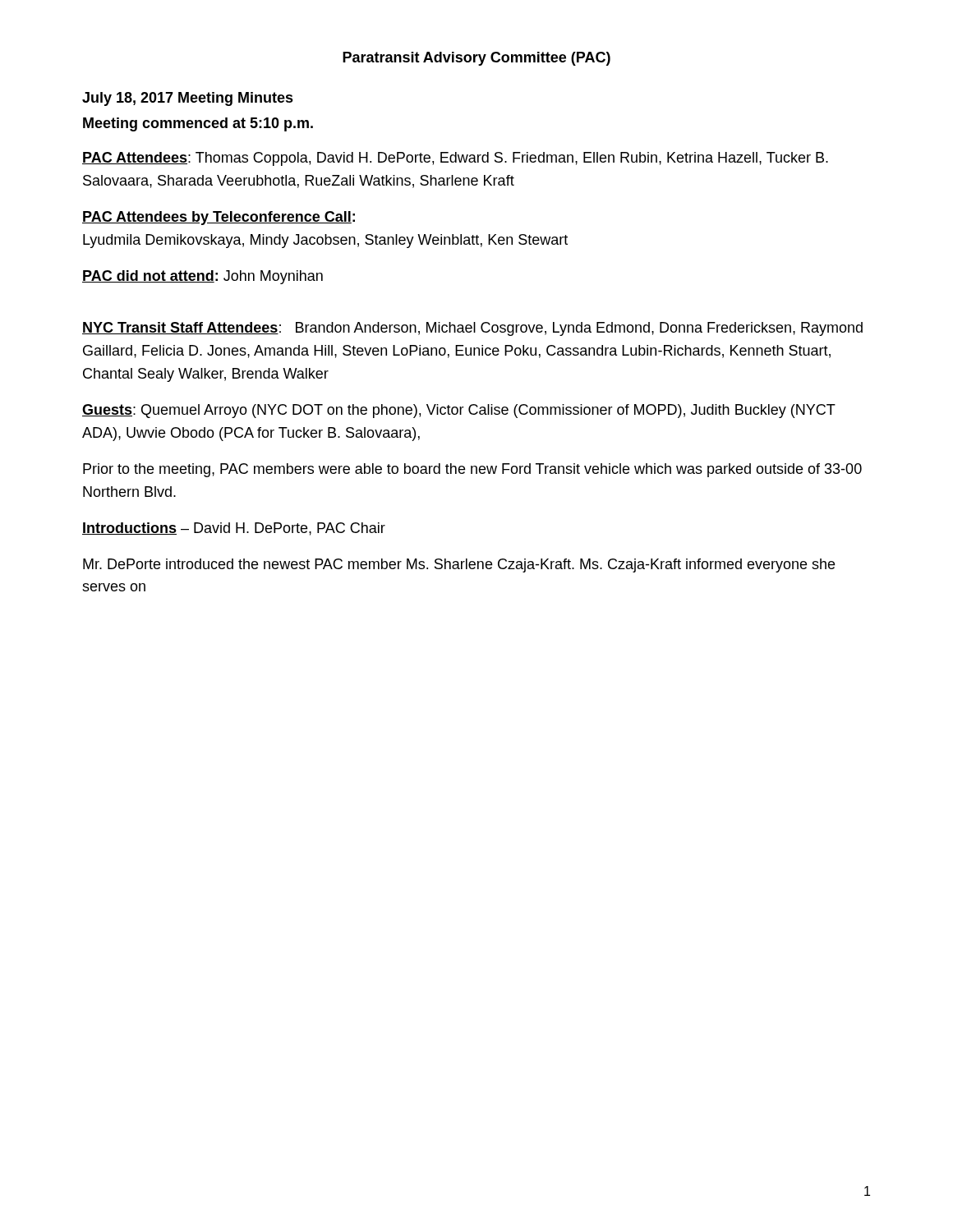953x1232 pixels.
Task: Where is the passage that starts "NYC Transit Staff Attendees: Brandon Anderson, Michael Cosgrove,"?
Action: pos(473,351)
